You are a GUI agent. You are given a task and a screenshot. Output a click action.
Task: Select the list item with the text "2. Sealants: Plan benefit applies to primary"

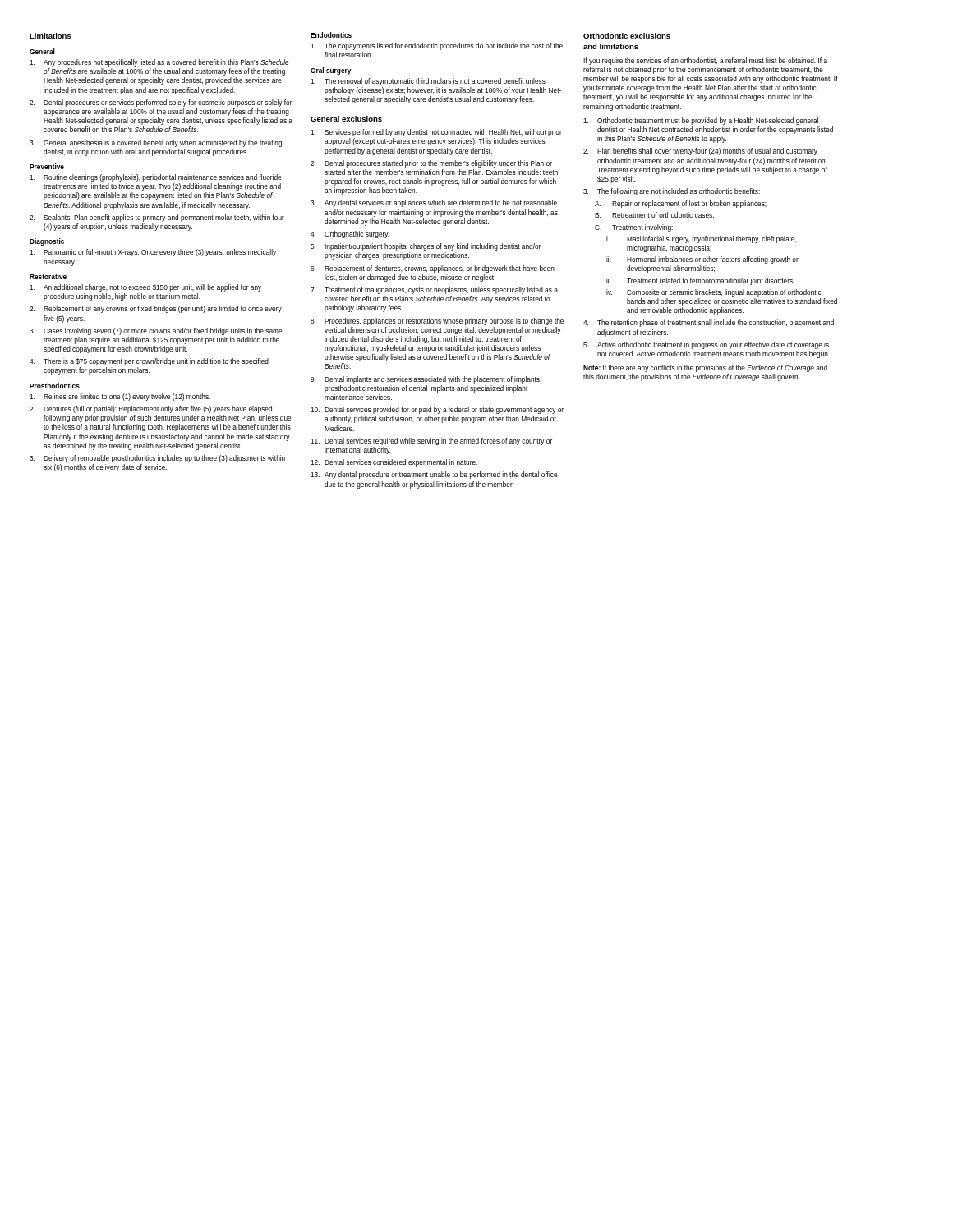point(161,223)
